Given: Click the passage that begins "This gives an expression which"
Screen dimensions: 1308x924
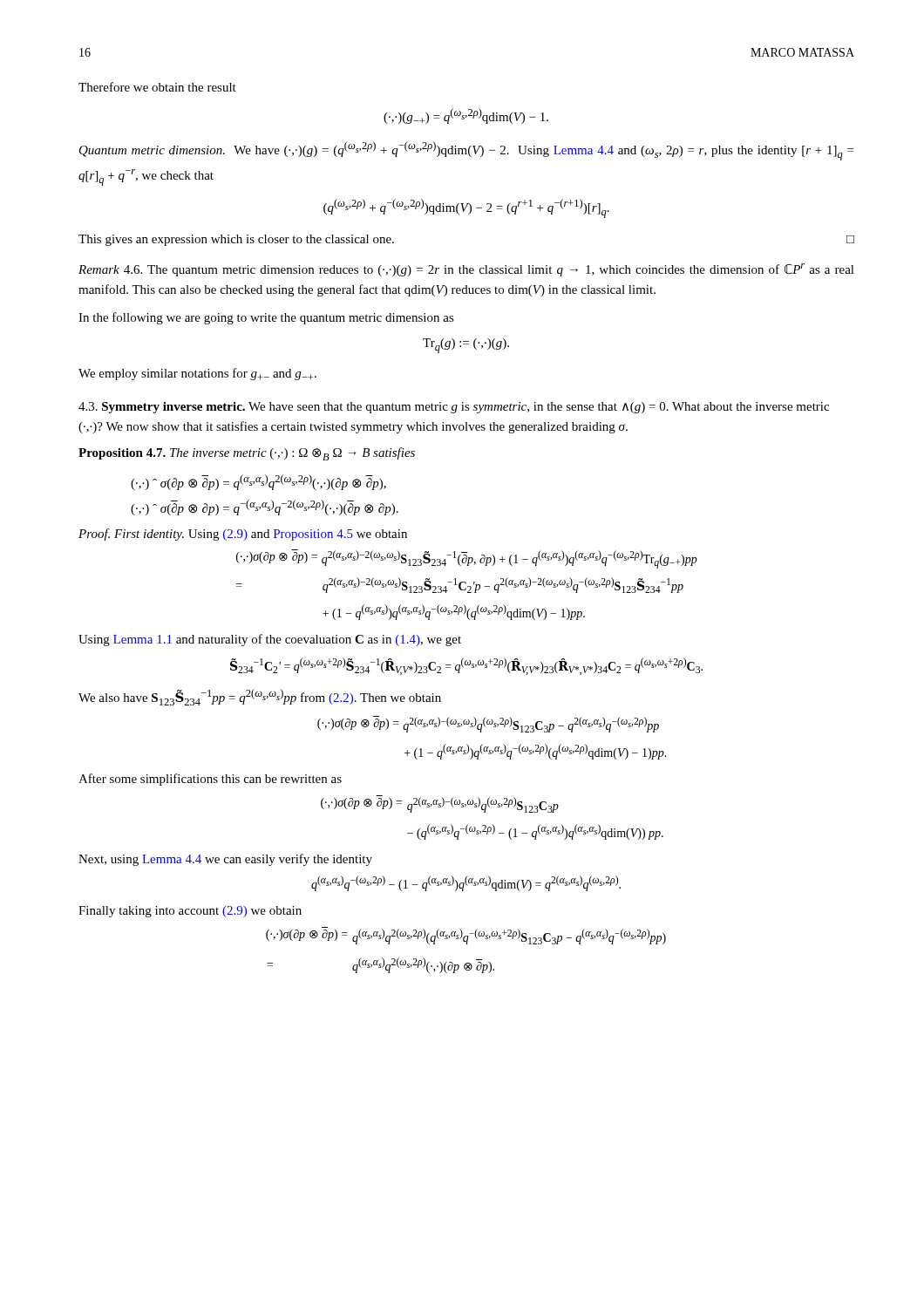Looking at the screenshot, I should click(x=238, y=240).
